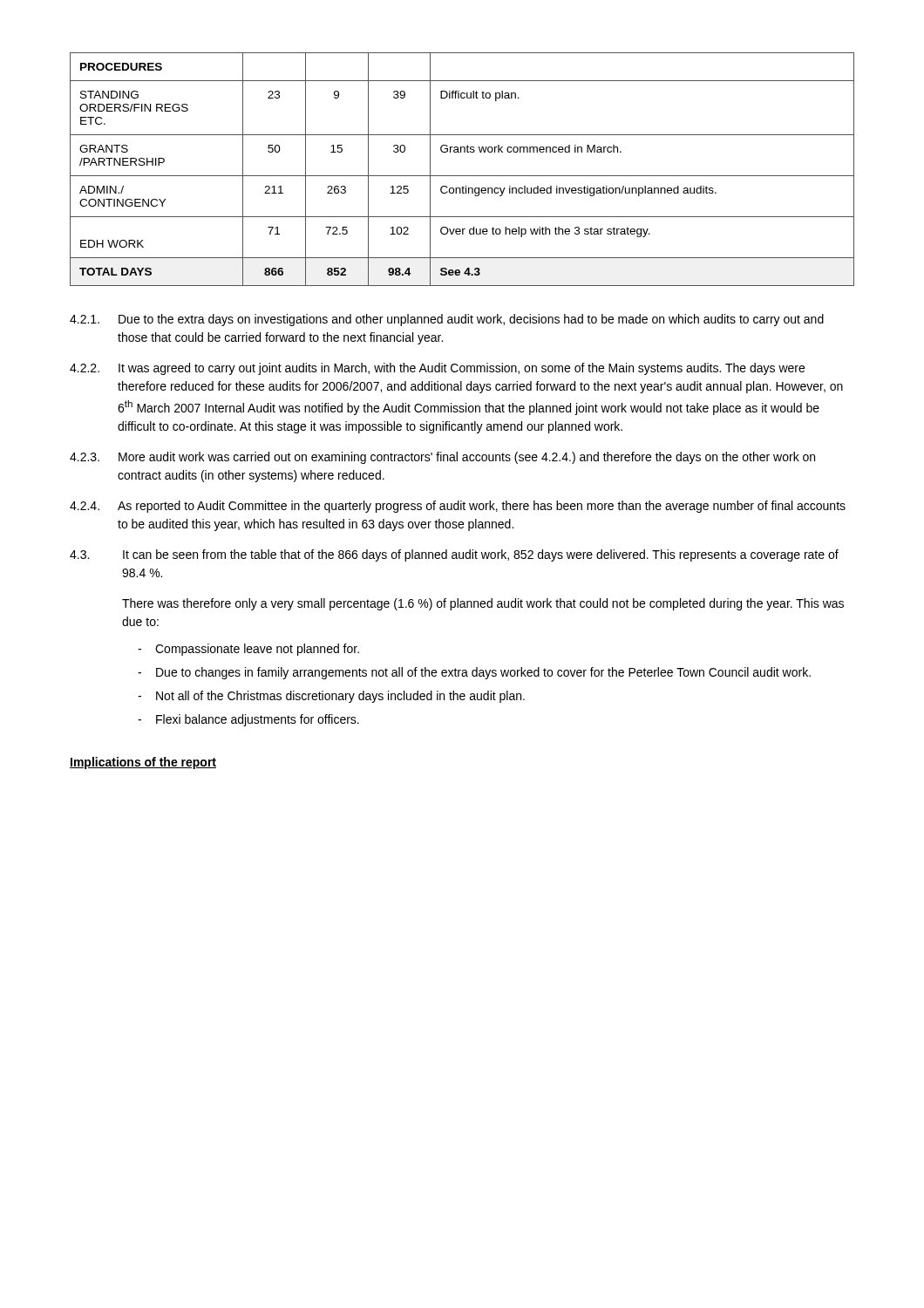The width and height of the screenshot is (924, 1308).
Task: Select the list item containing "4.2.2. It was agreed to carry out"
Action: [x=462, y=398]
